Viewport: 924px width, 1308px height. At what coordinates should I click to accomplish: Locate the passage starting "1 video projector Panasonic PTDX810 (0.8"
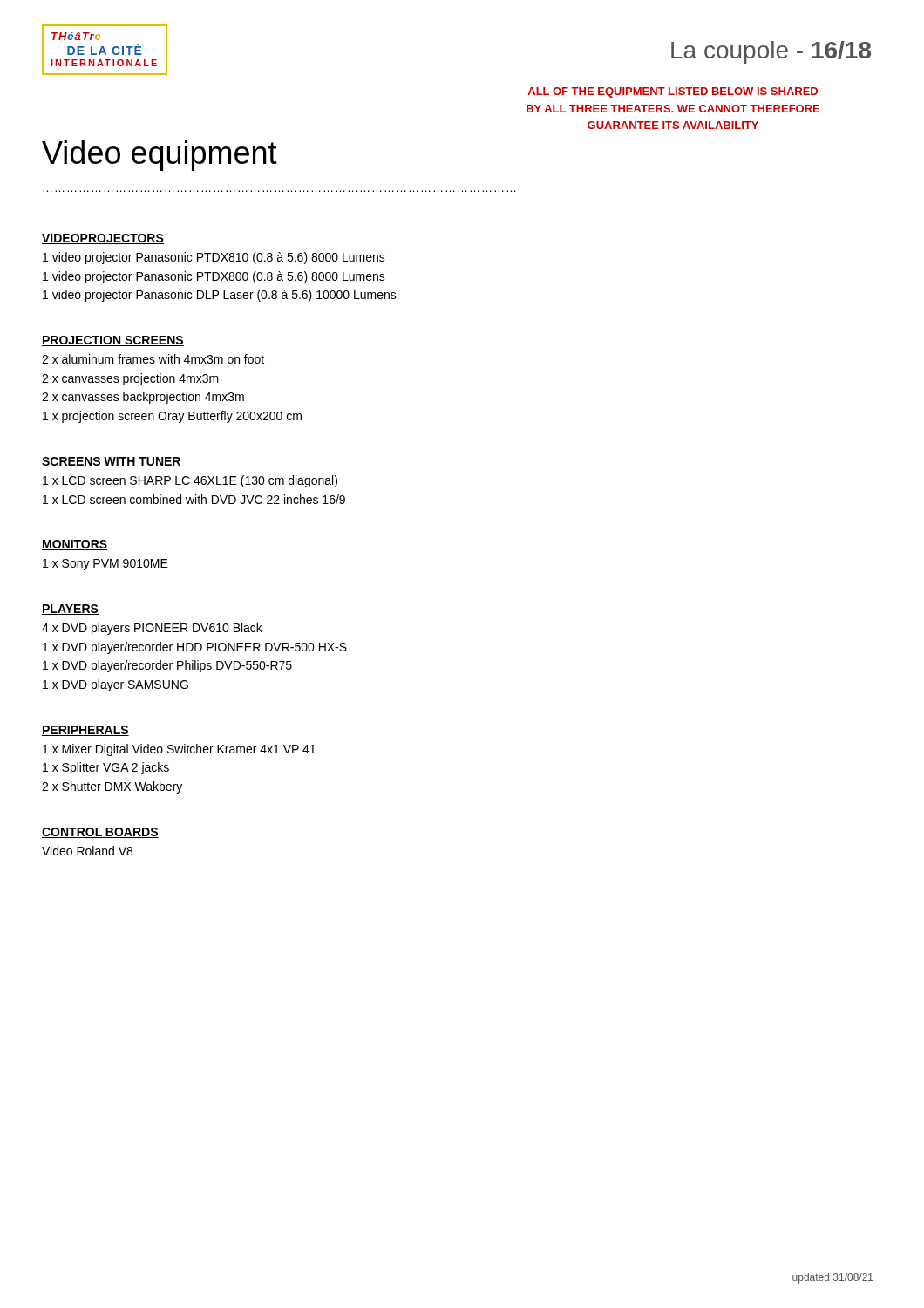[213, 257]
